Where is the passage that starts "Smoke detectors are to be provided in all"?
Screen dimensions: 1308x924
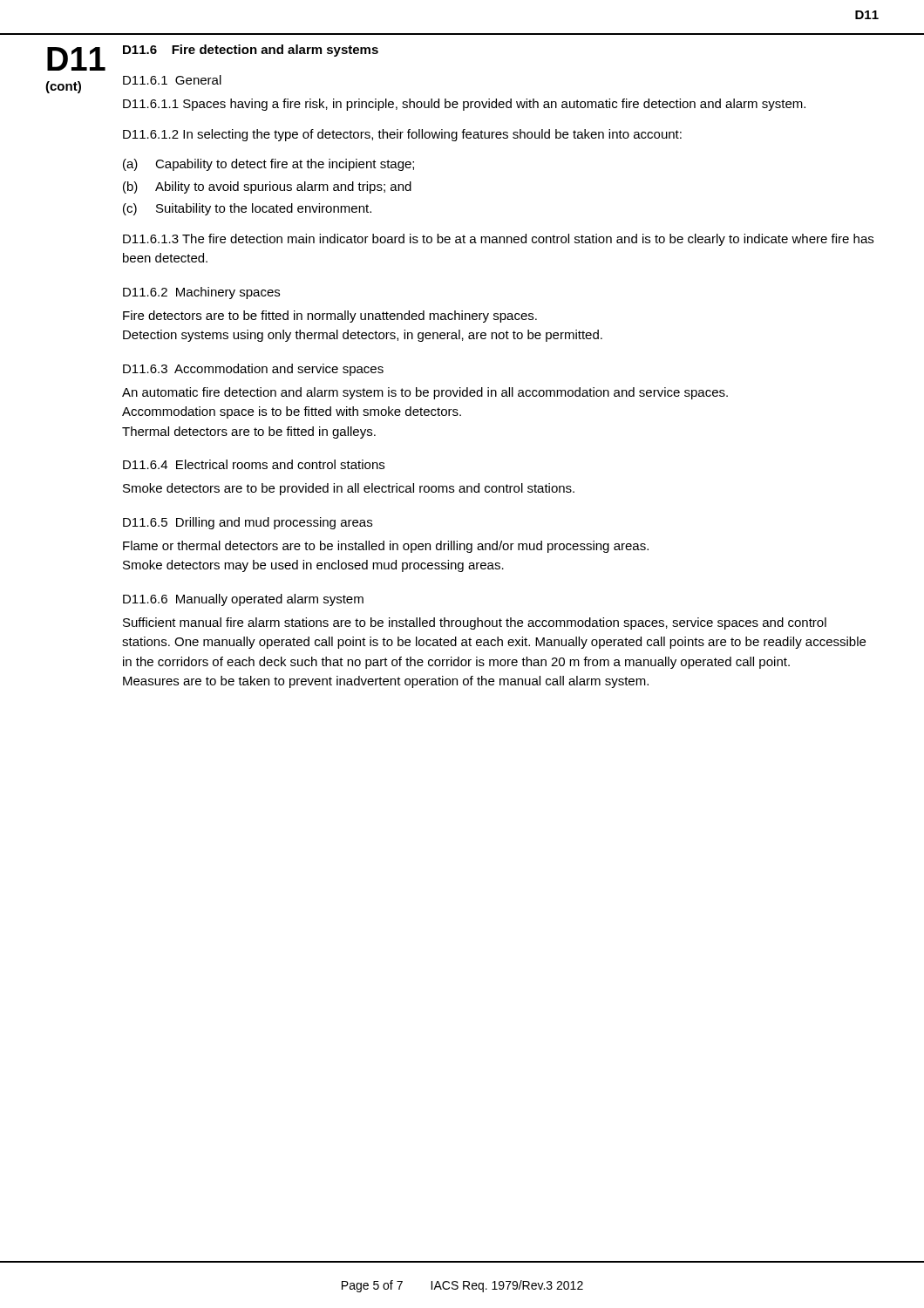[x=349, y=488]
